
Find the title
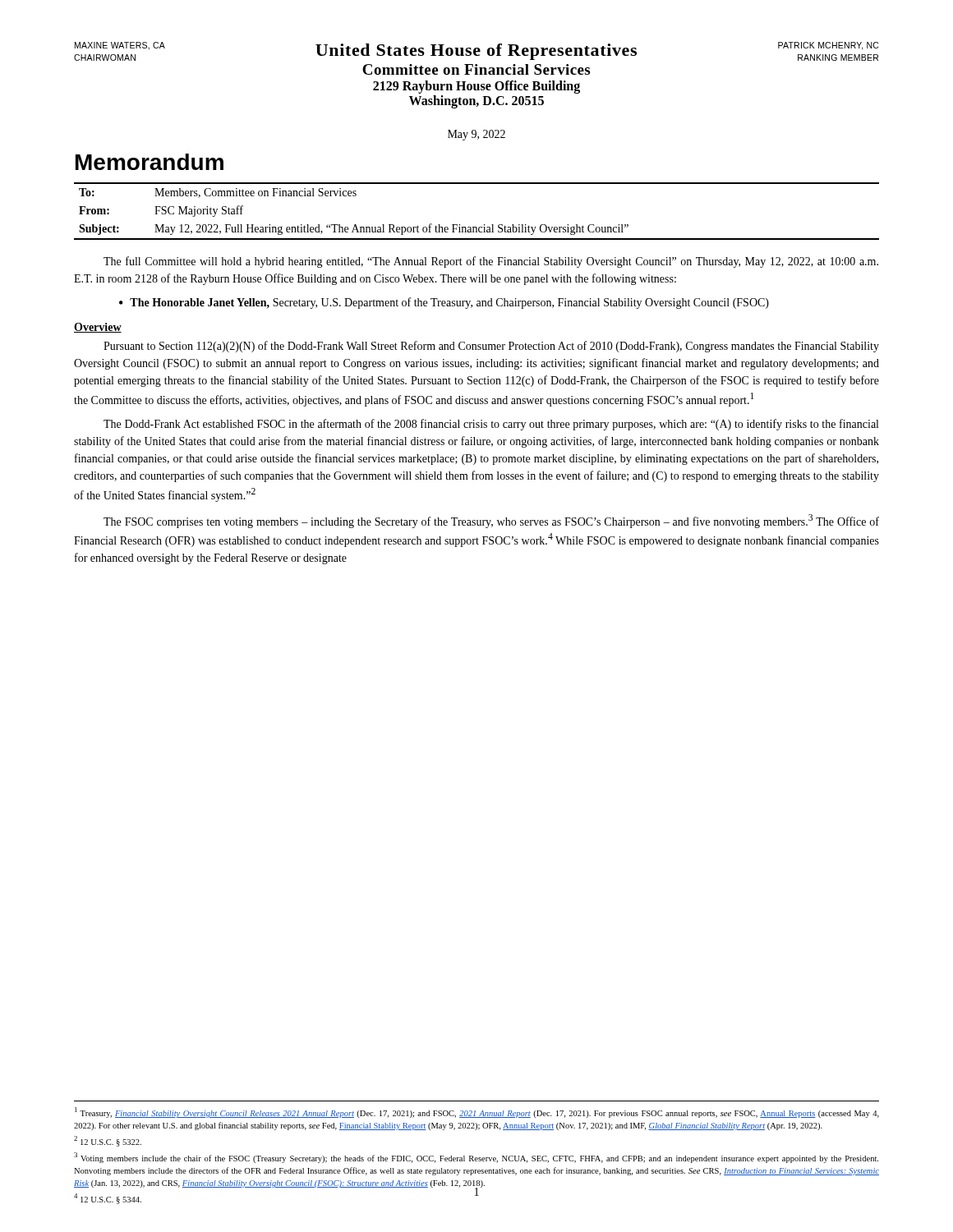tap(149, 162)
